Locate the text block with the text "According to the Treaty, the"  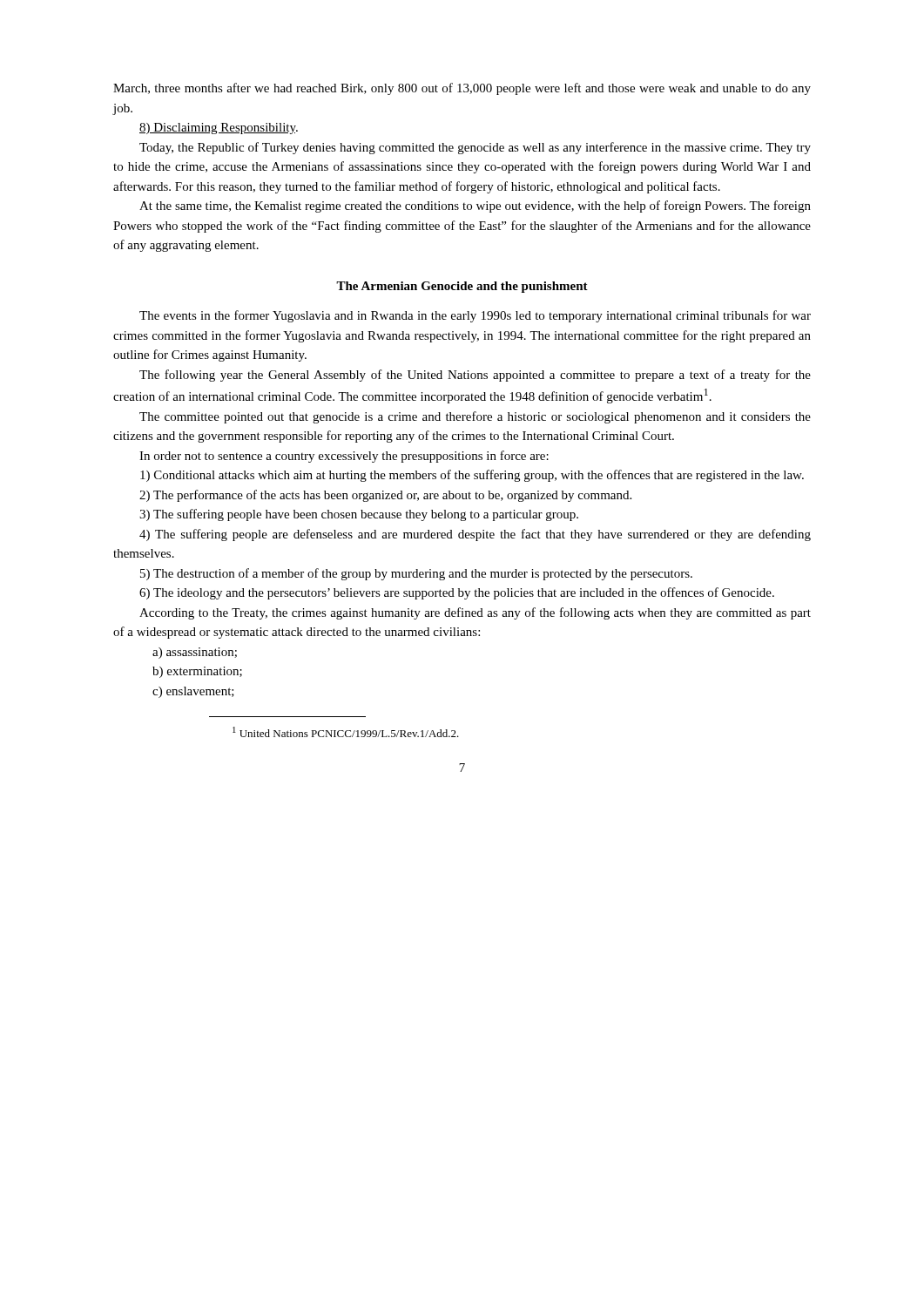coord(462,622)
